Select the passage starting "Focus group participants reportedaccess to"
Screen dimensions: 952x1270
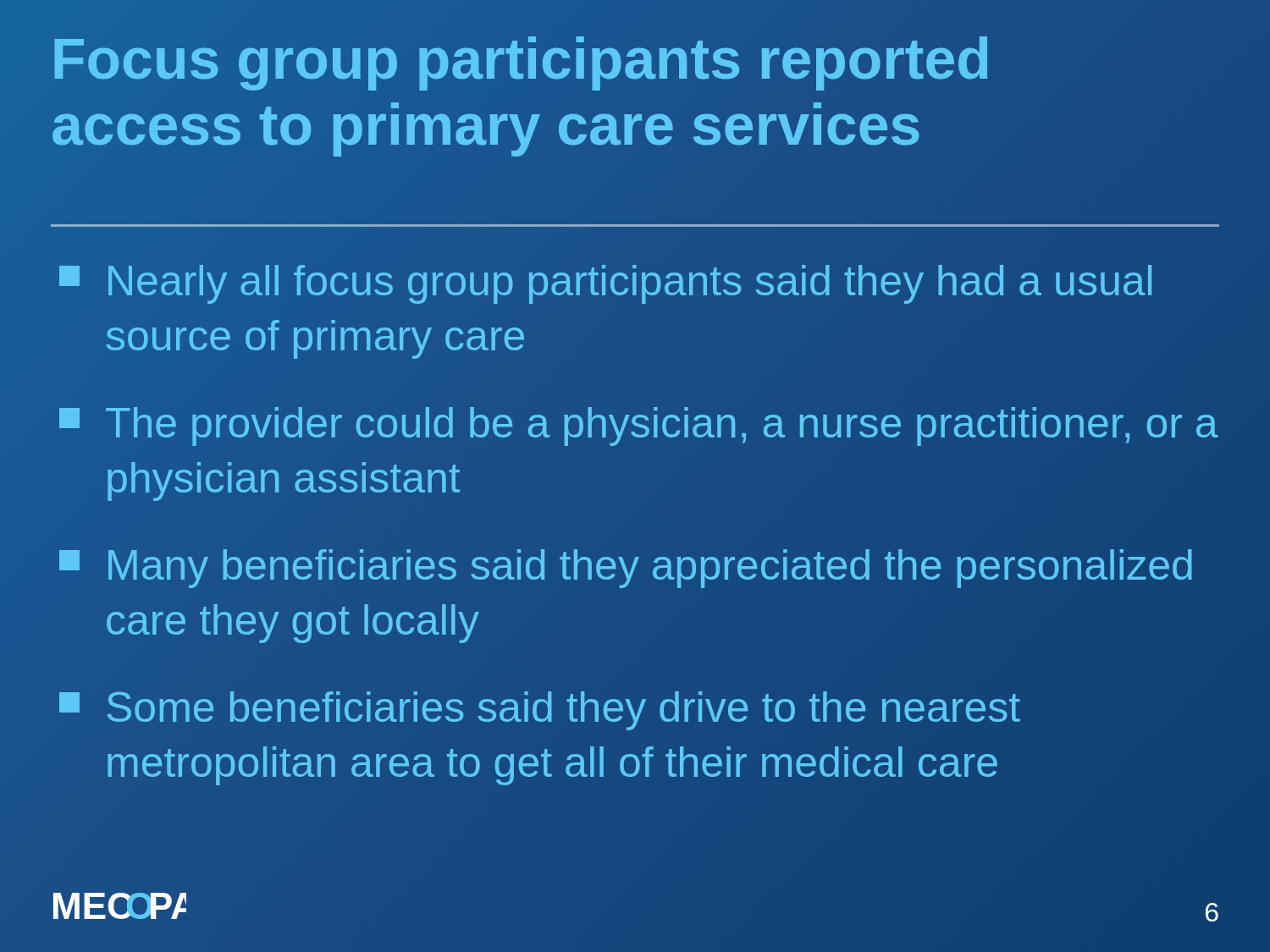(635, 92)
